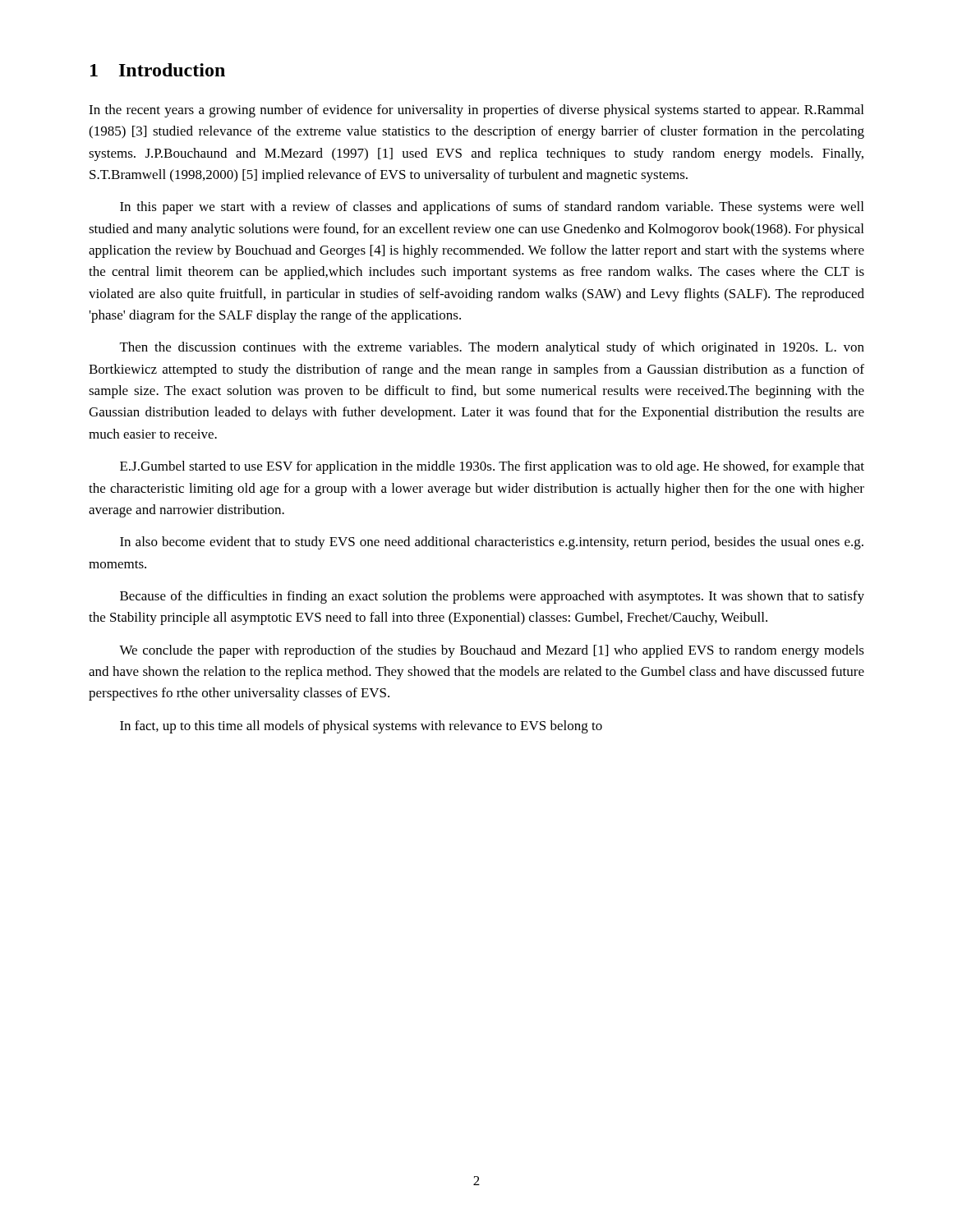Viewport: 953px width, 1232px height.
Task: Where is the passage that starts "Then the discussion continues with the extreme variables."?
Action: pyautogui.click(x=476, y=391)
